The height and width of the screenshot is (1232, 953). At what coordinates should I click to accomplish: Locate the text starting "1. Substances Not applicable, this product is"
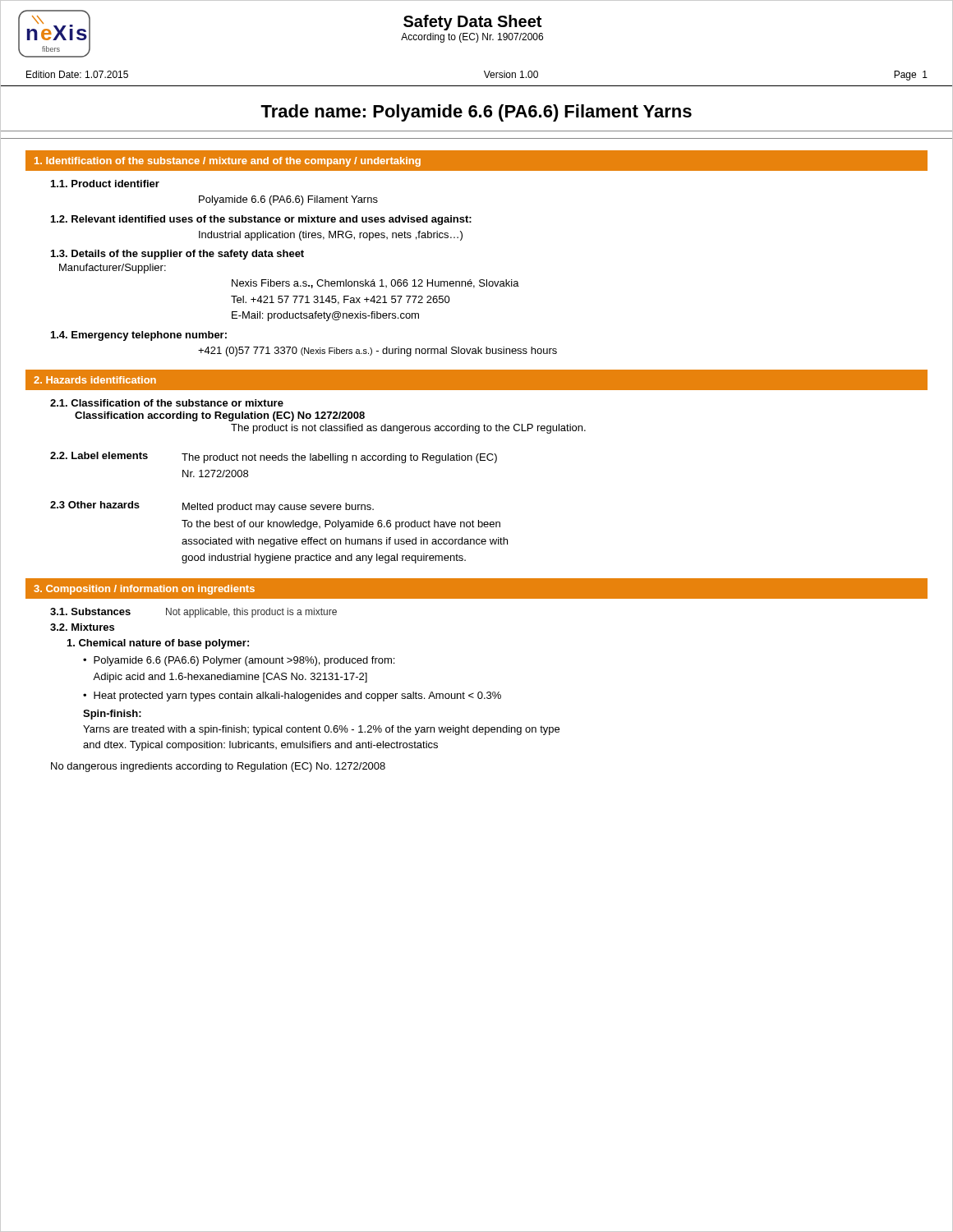(194, 612)
